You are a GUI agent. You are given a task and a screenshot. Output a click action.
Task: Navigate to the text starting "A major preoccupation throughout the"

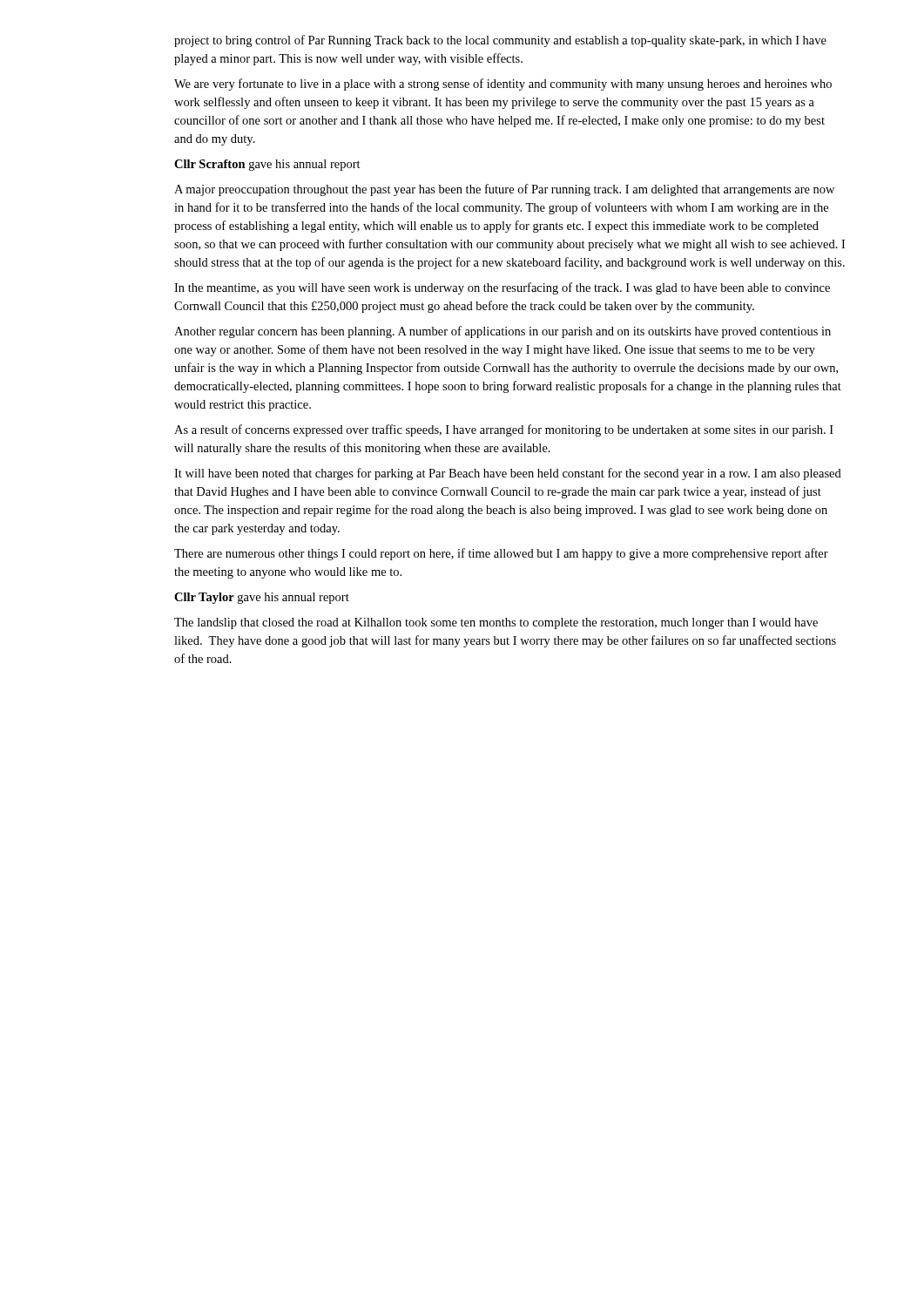(510, 381)
